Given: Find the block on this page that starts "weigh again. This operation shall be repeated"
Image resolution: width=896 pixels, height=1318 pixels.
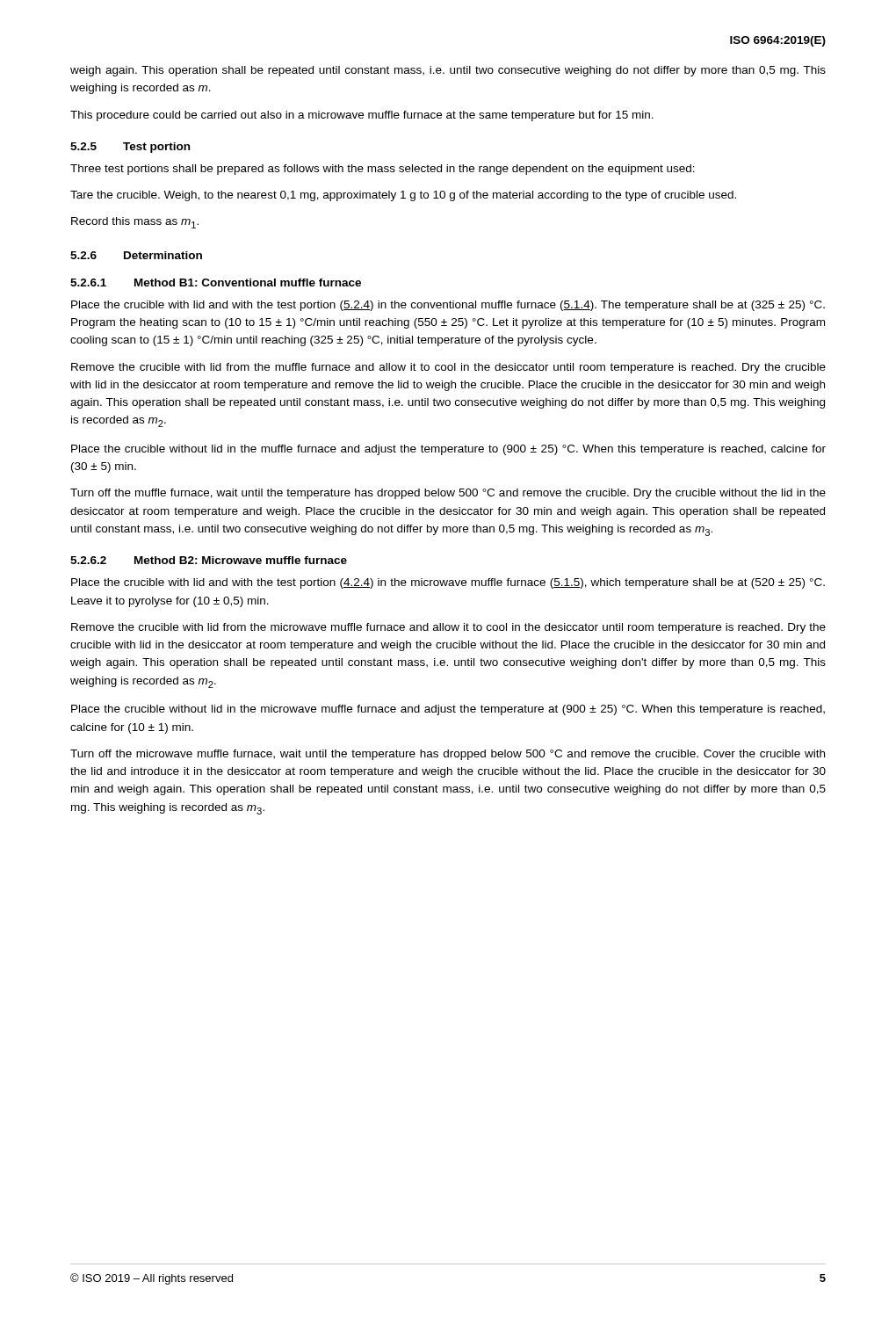Looking at the screenshot, I should (448, 79).
